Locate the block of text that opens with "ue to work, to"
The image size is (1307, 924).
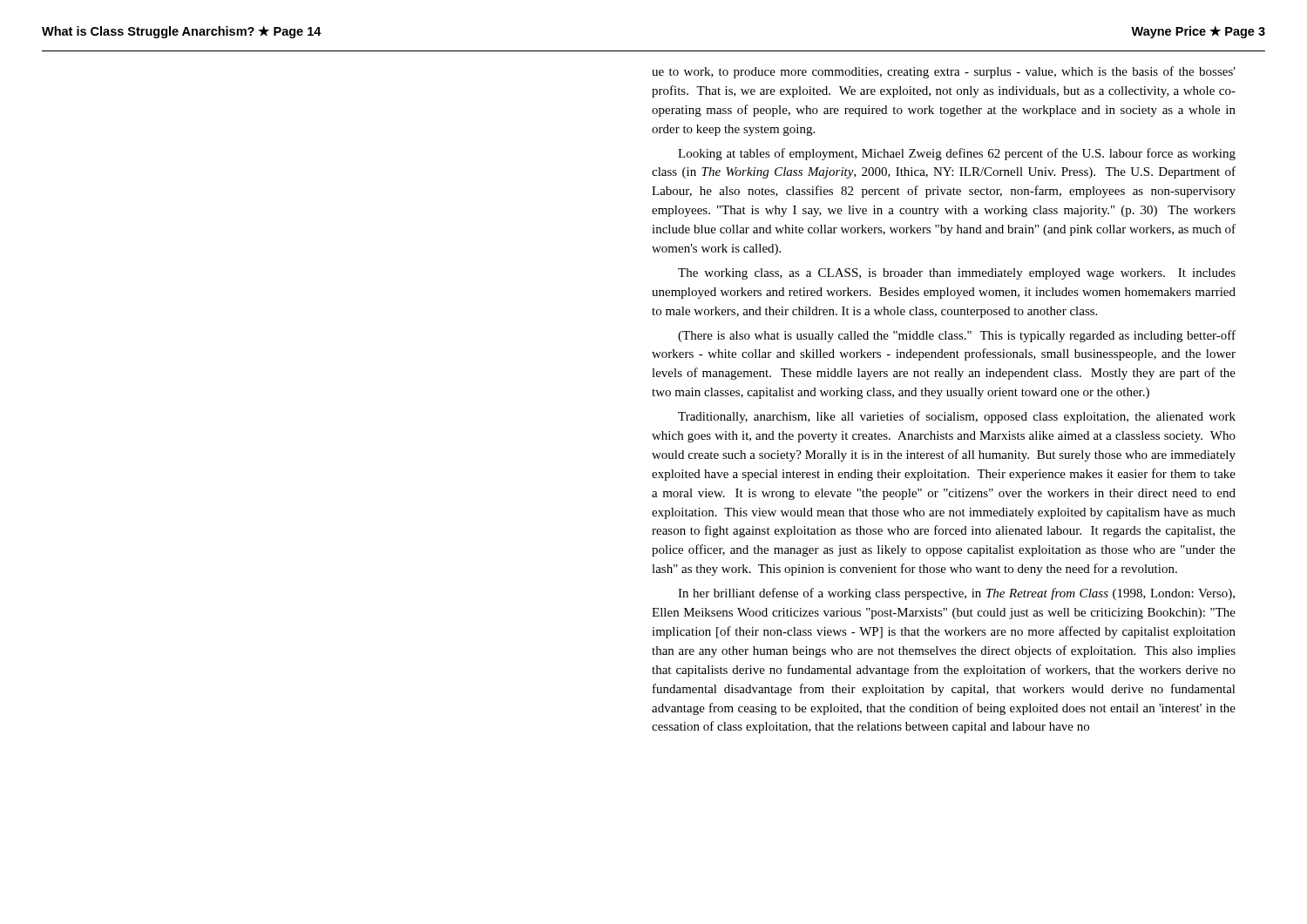pos(944,101)
